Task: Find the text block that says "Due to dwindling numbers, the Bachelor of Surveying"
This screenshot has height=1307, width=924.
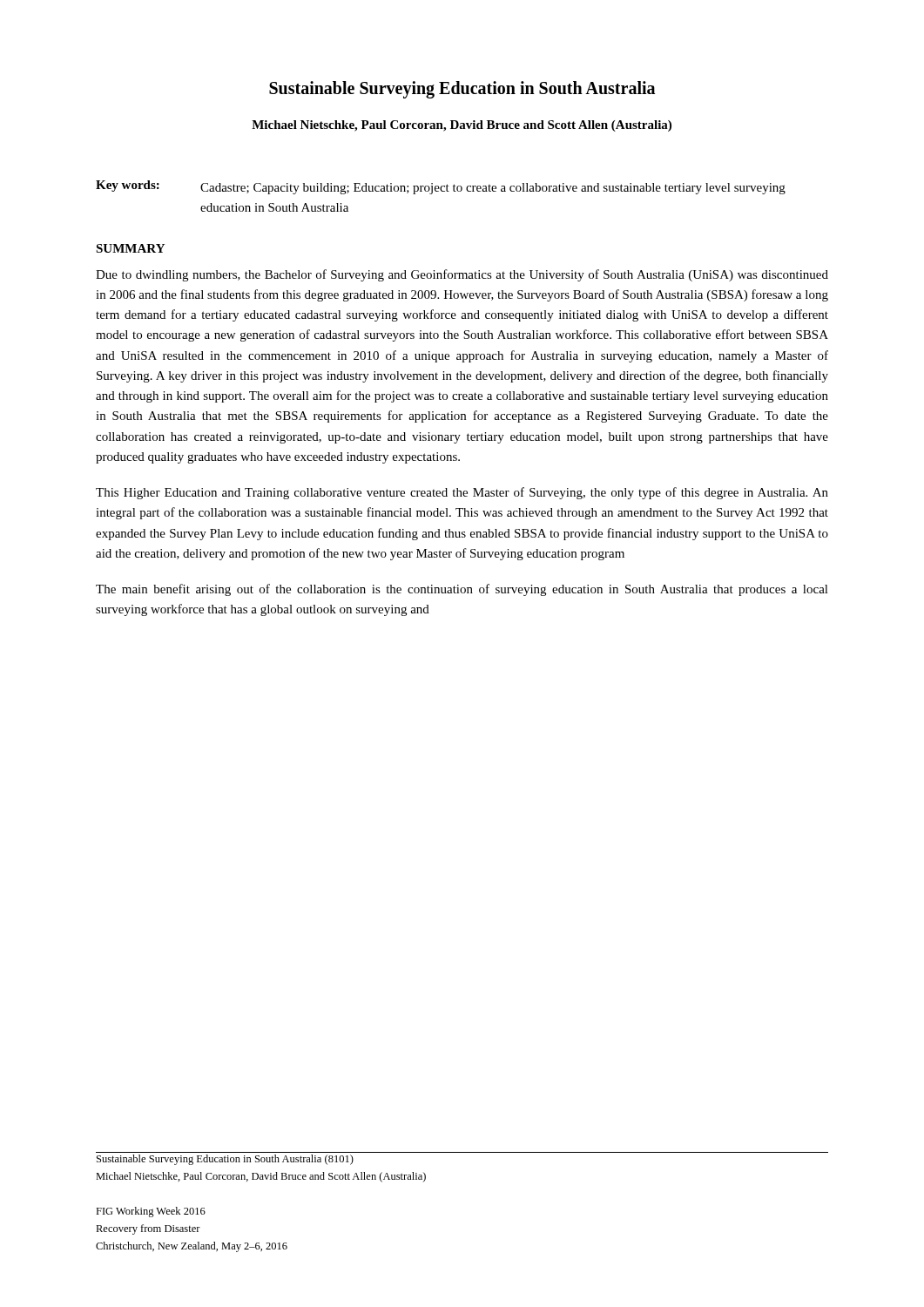Action: point(462,365)
